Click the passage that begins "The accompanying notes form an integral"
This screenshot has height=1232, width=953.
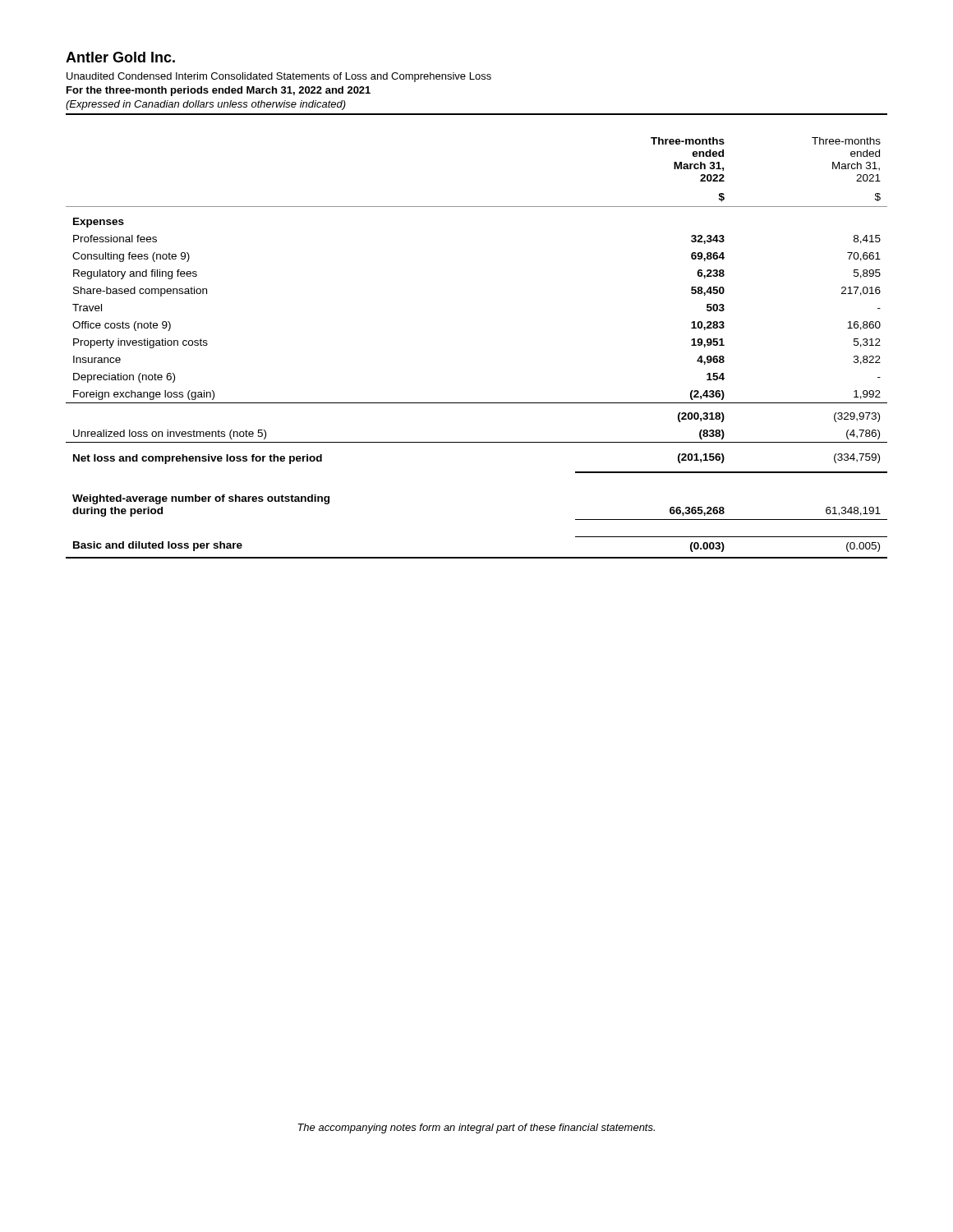coord(476,1127)
